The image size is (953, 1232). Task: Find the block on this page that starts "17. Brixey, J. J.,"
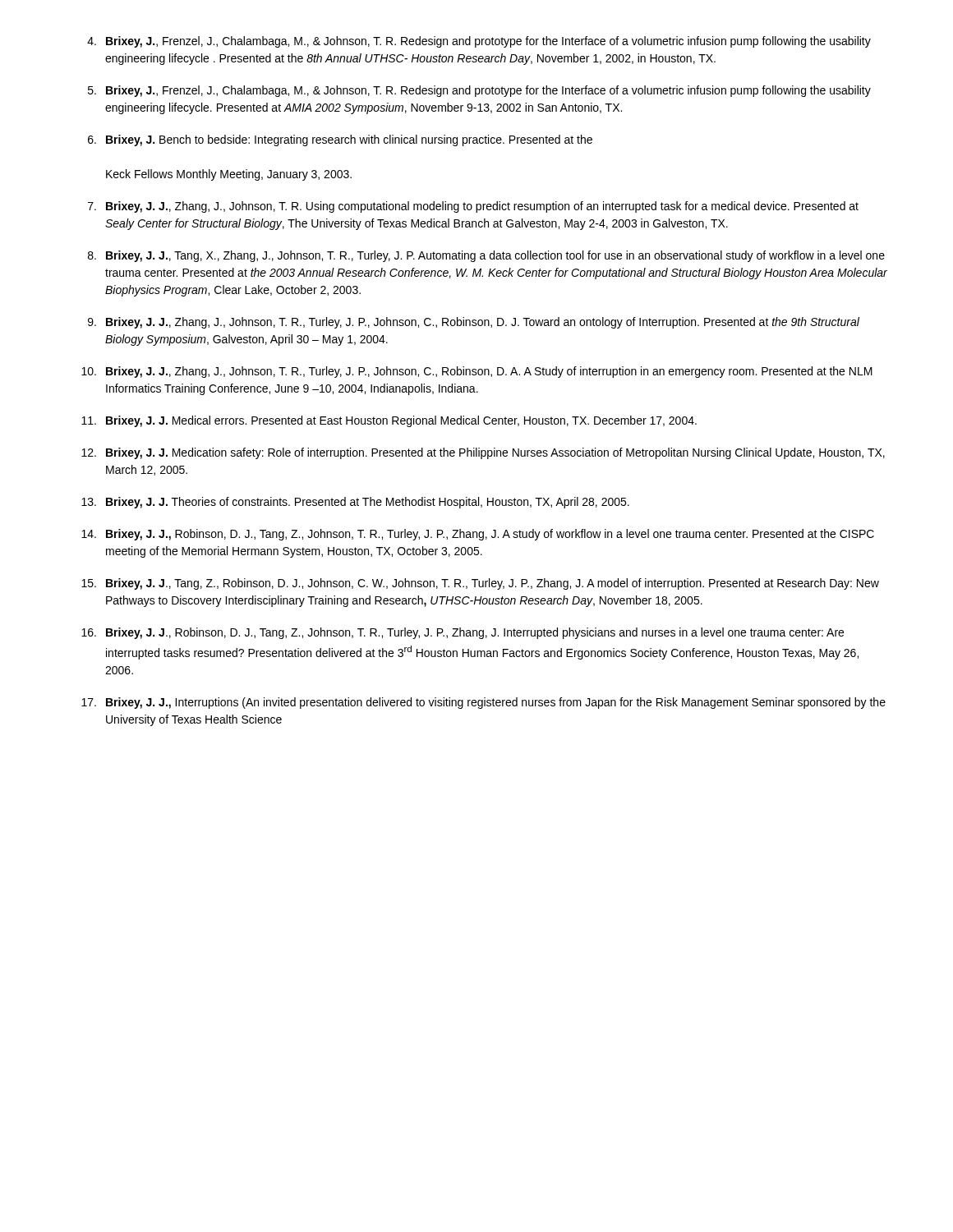pyautogui.click(x=476, y=711)
